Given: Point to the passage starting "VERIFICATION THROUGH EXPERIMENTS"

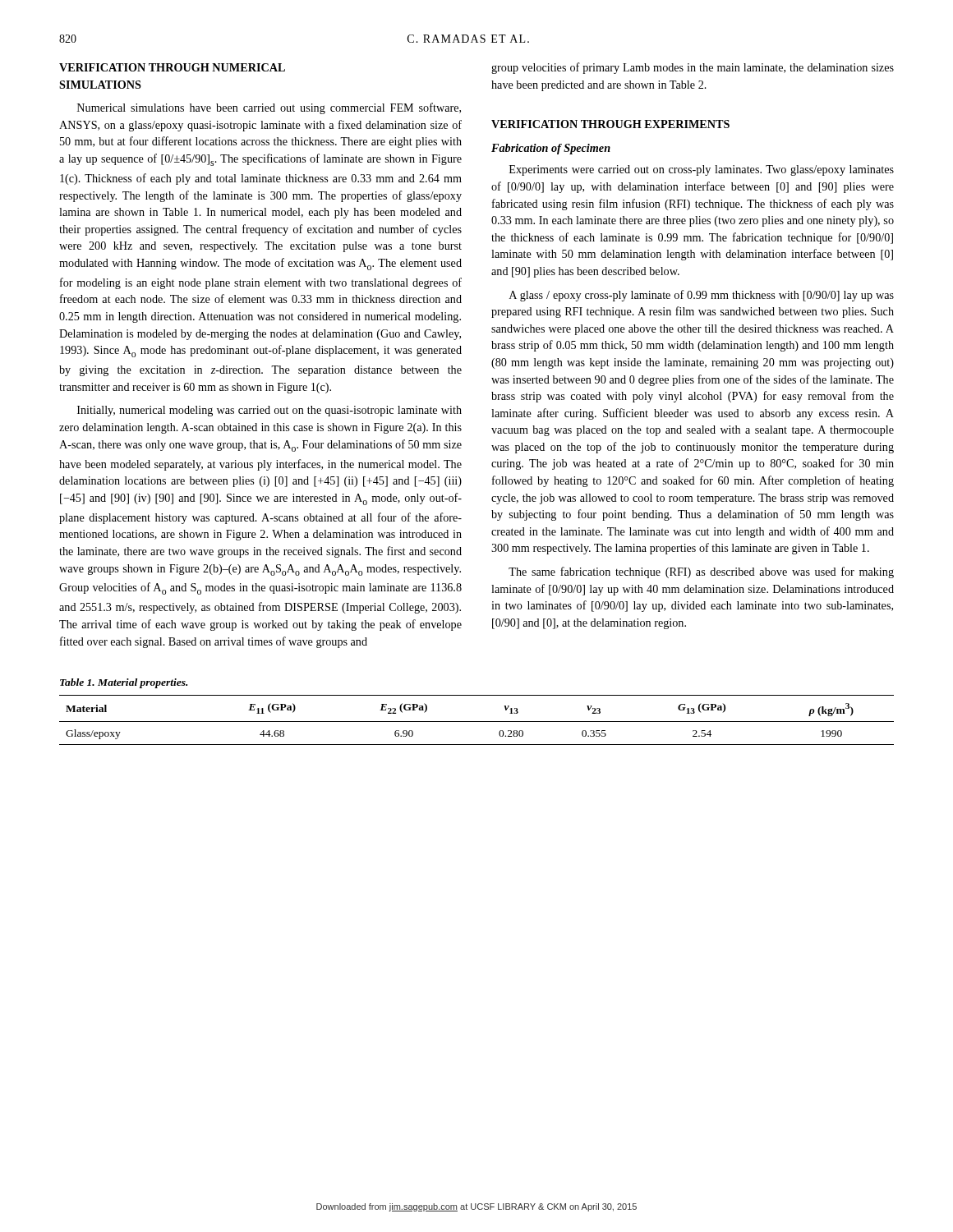Looking at the screenshot, I should pos(611,124).
